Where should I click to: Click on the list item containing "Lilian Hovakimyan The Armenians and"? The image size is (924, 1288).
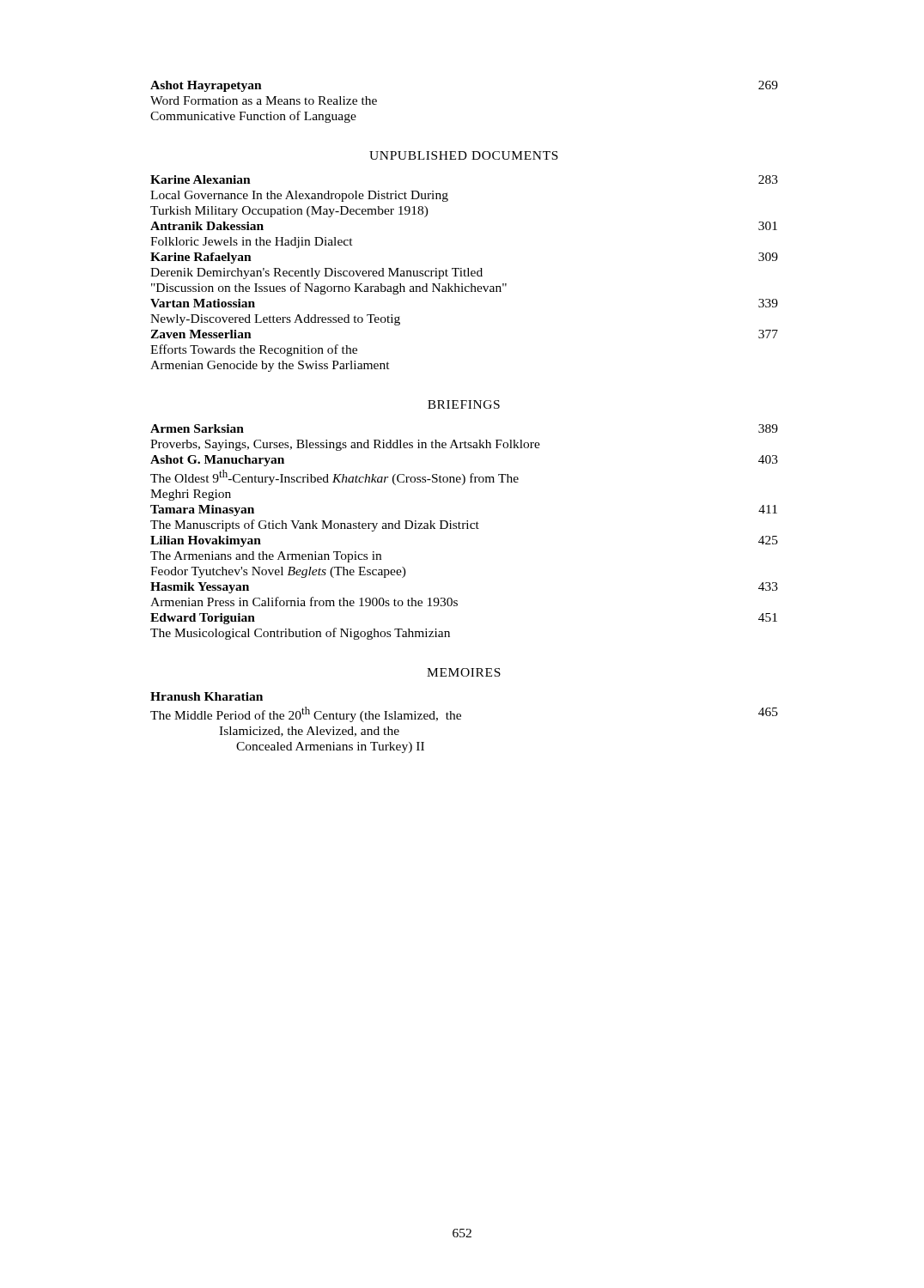[193, 540]
